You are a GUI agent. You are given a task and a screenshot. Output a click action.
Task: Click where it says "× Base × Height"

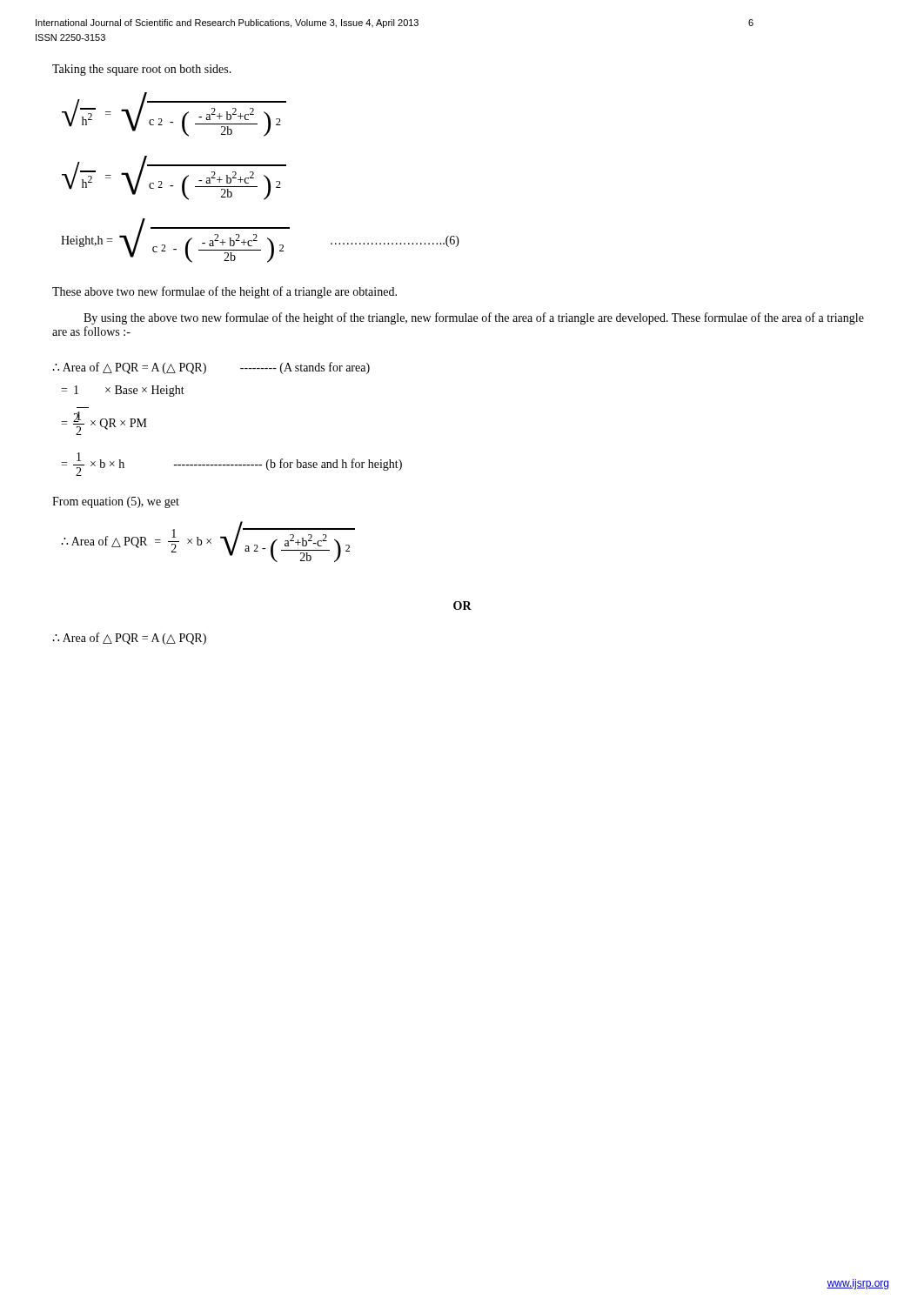(x=144, y=391)
